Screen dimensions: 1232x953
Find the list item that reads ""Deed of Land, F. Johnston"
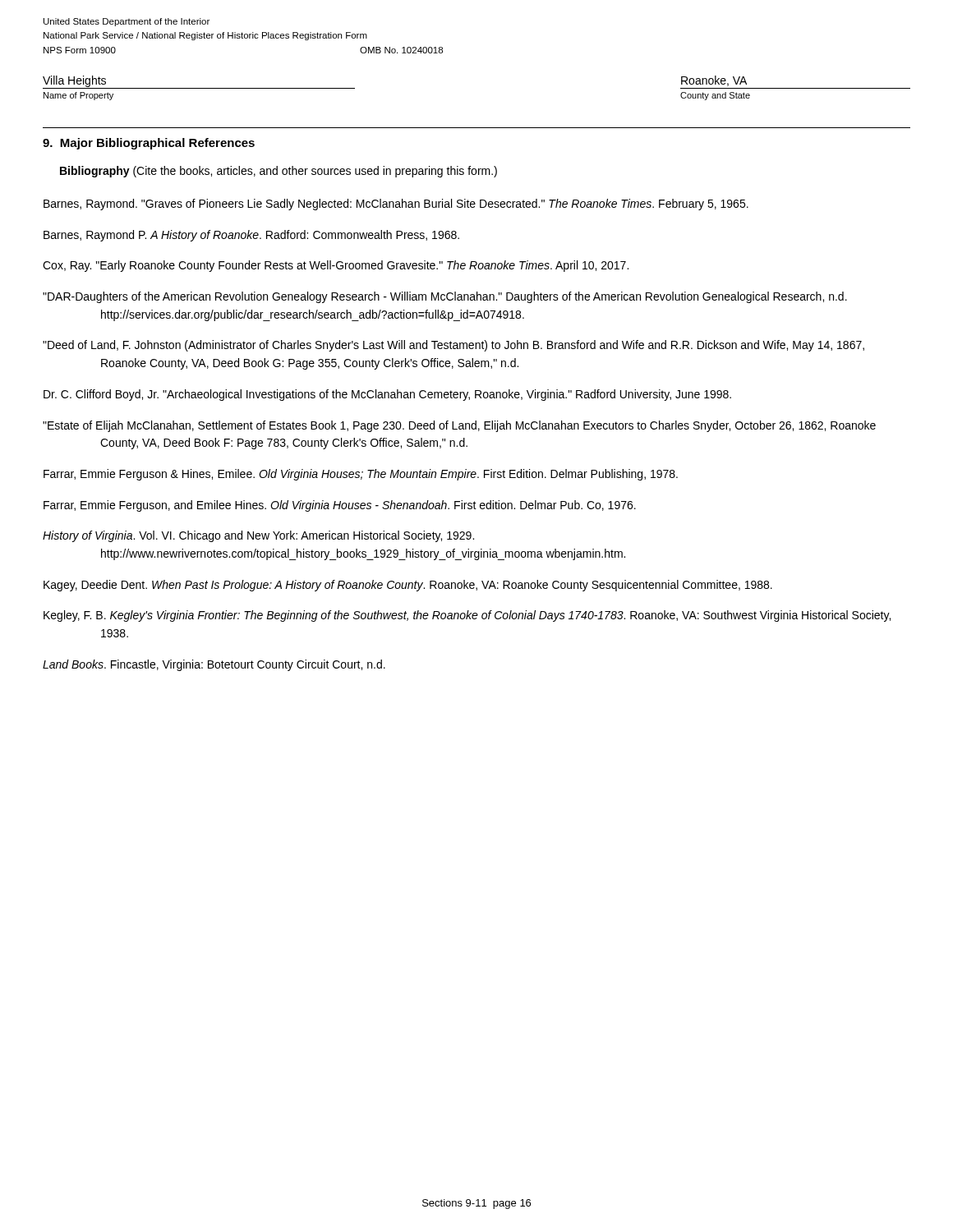[454, 354]
